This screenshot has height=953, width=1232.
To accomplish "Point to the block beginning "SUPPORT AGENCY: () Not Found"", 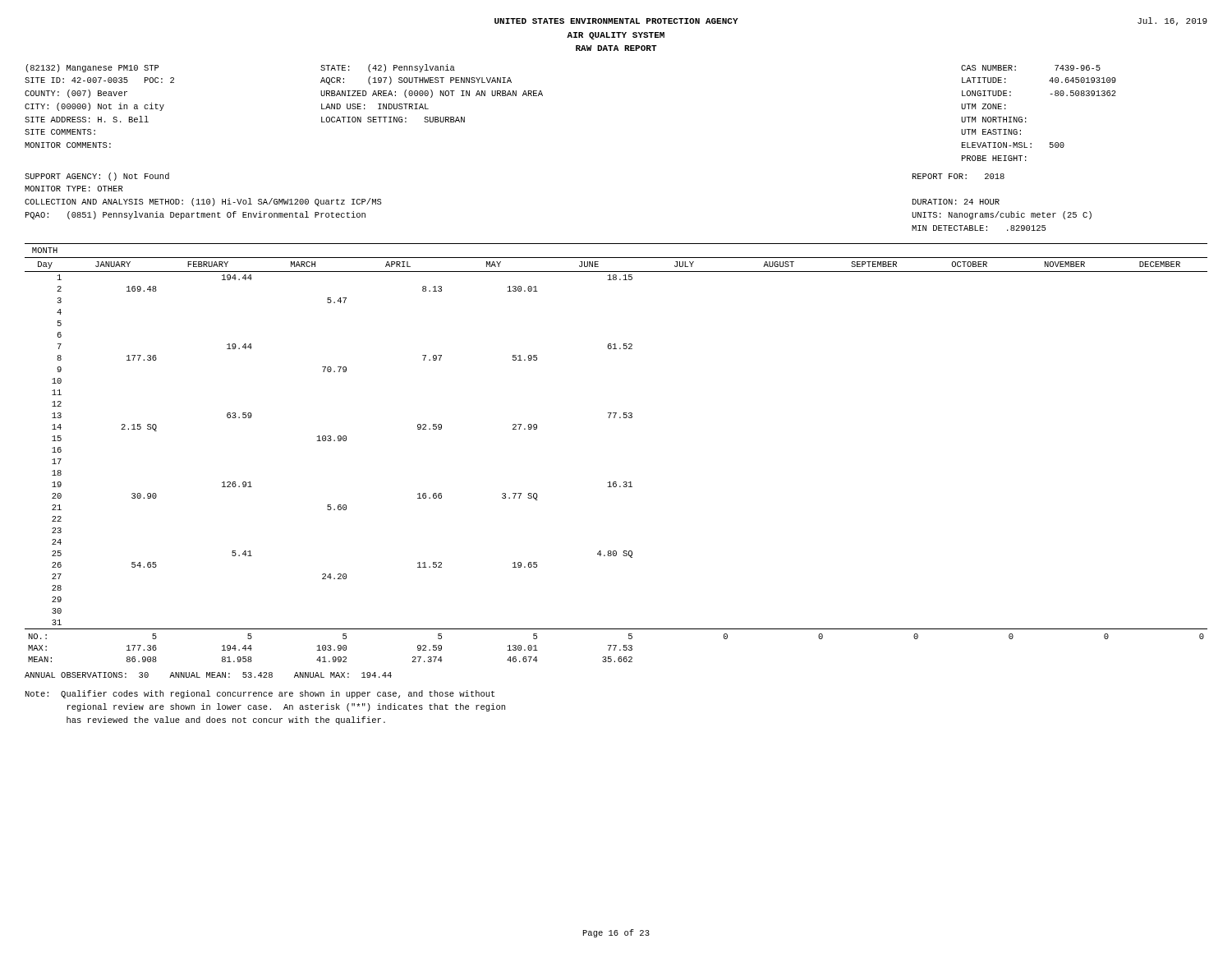I will pyautogui.click(x=203, y=196).
